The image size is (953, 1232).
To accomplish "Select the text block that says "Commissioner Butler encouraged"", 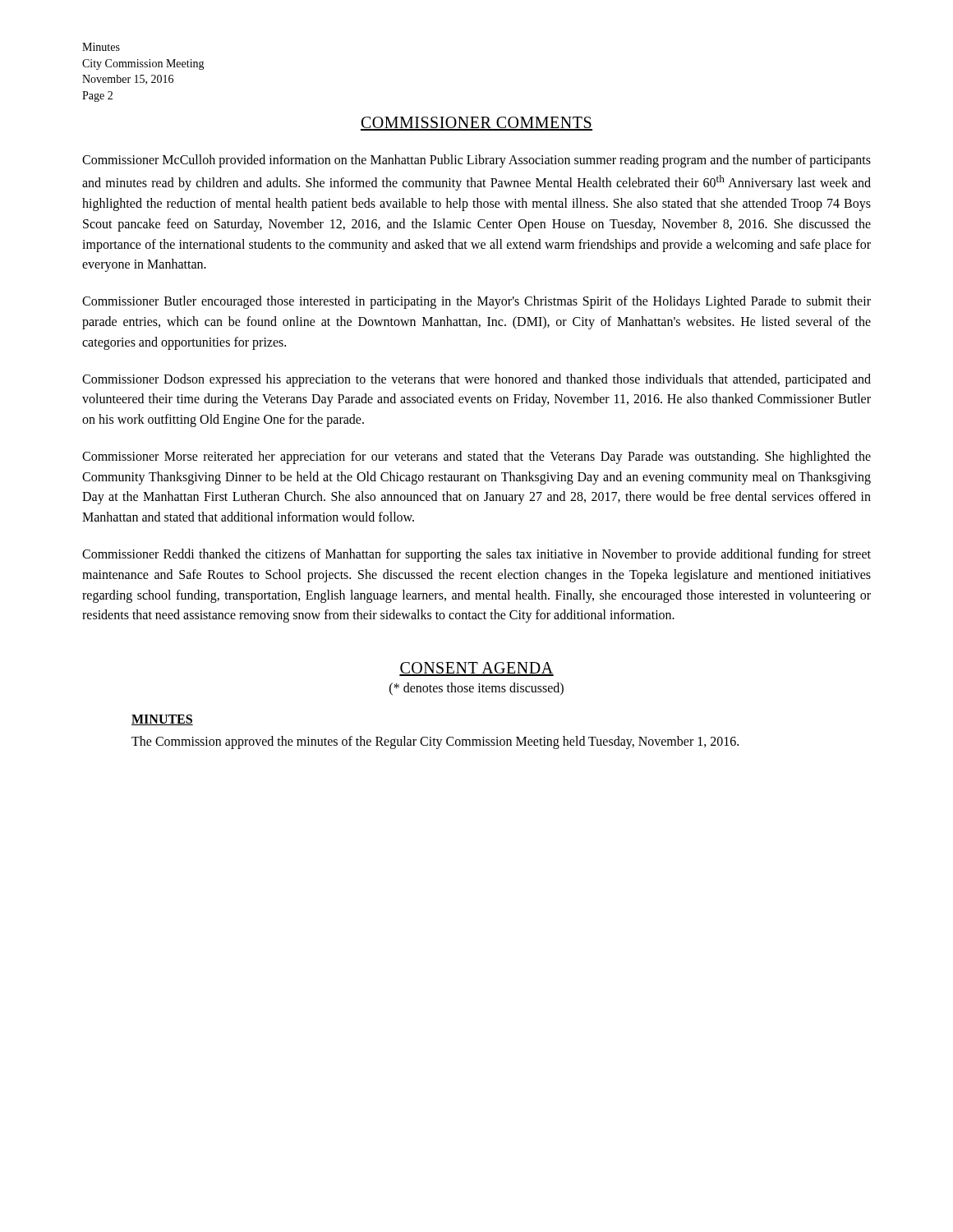I will pos(476,321).
